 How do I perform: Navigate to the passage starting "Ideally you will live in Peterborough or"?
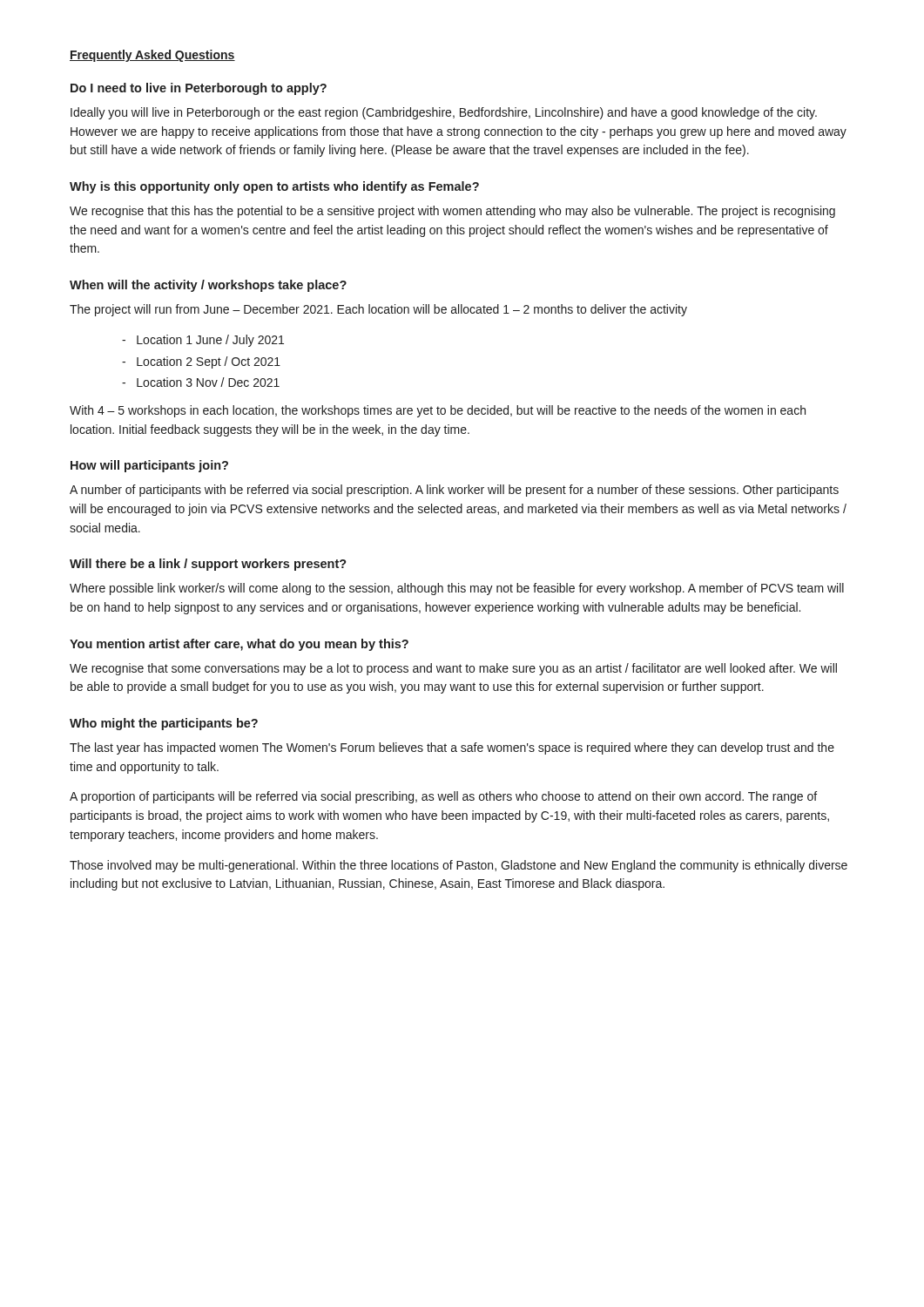click(458, 131)
